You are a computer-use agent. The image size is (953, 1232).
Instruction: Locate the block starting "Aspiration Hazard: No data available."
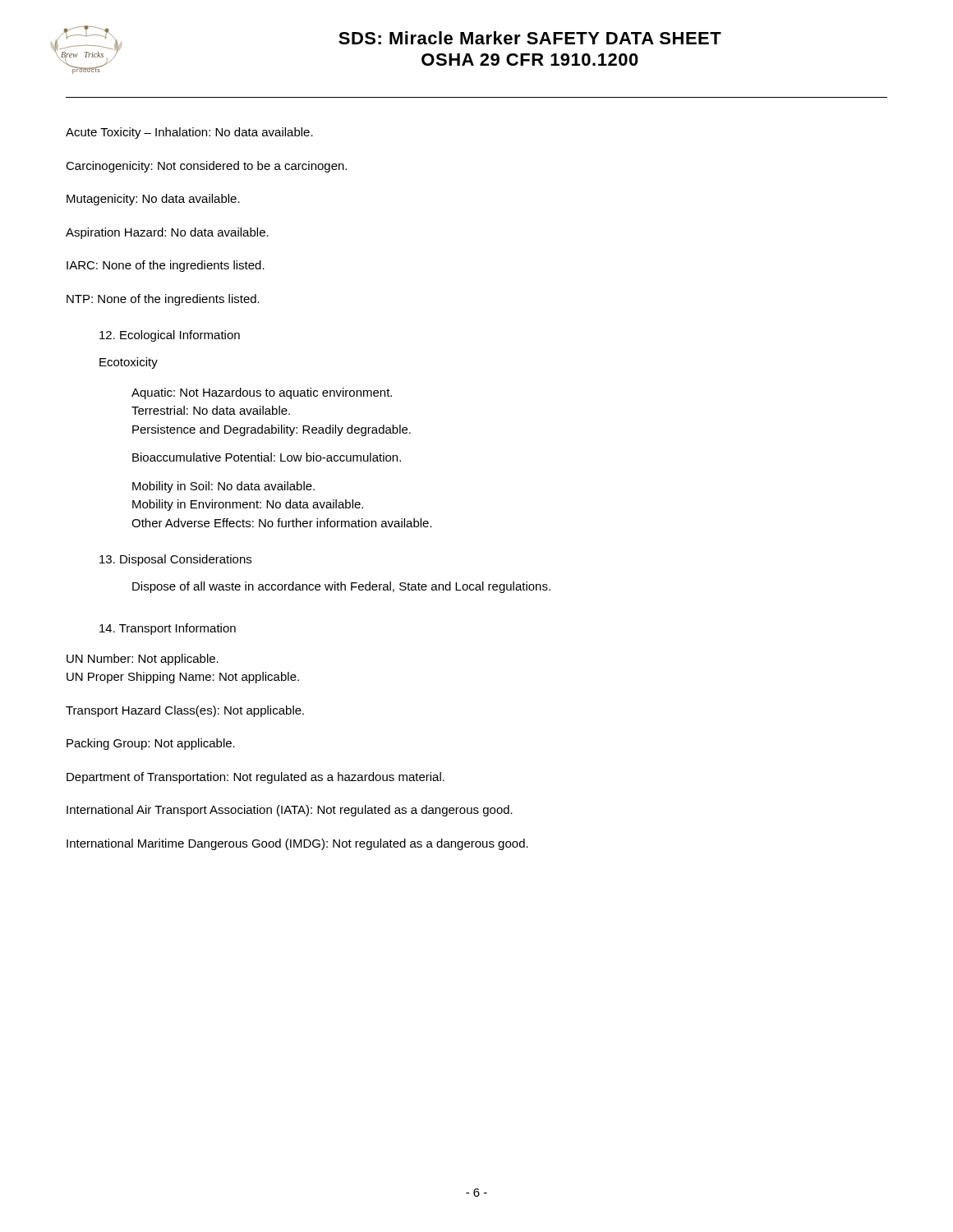pos(167,232)
